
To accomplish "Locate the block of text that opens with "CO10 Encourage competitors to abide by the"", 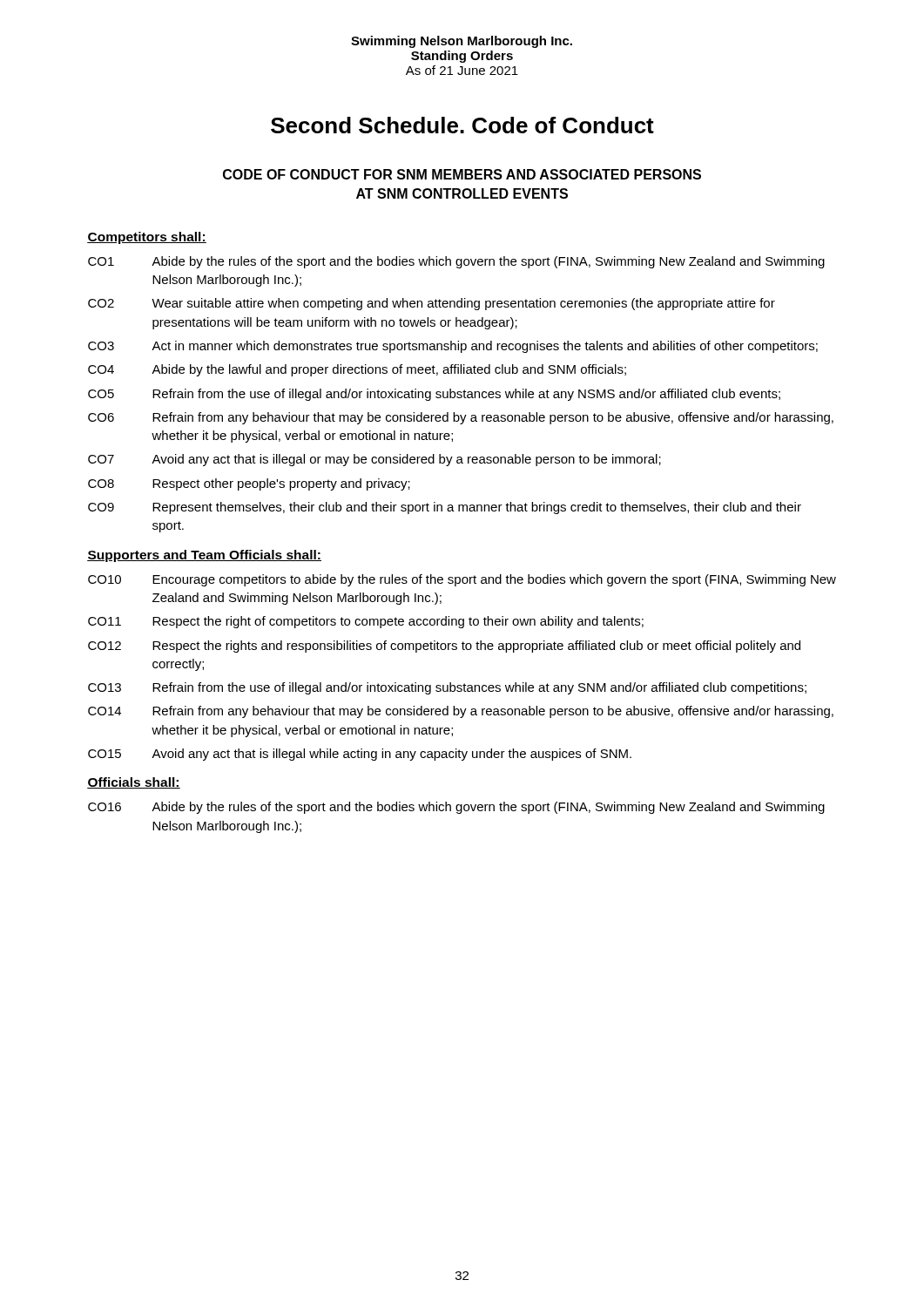I will 462,588.
